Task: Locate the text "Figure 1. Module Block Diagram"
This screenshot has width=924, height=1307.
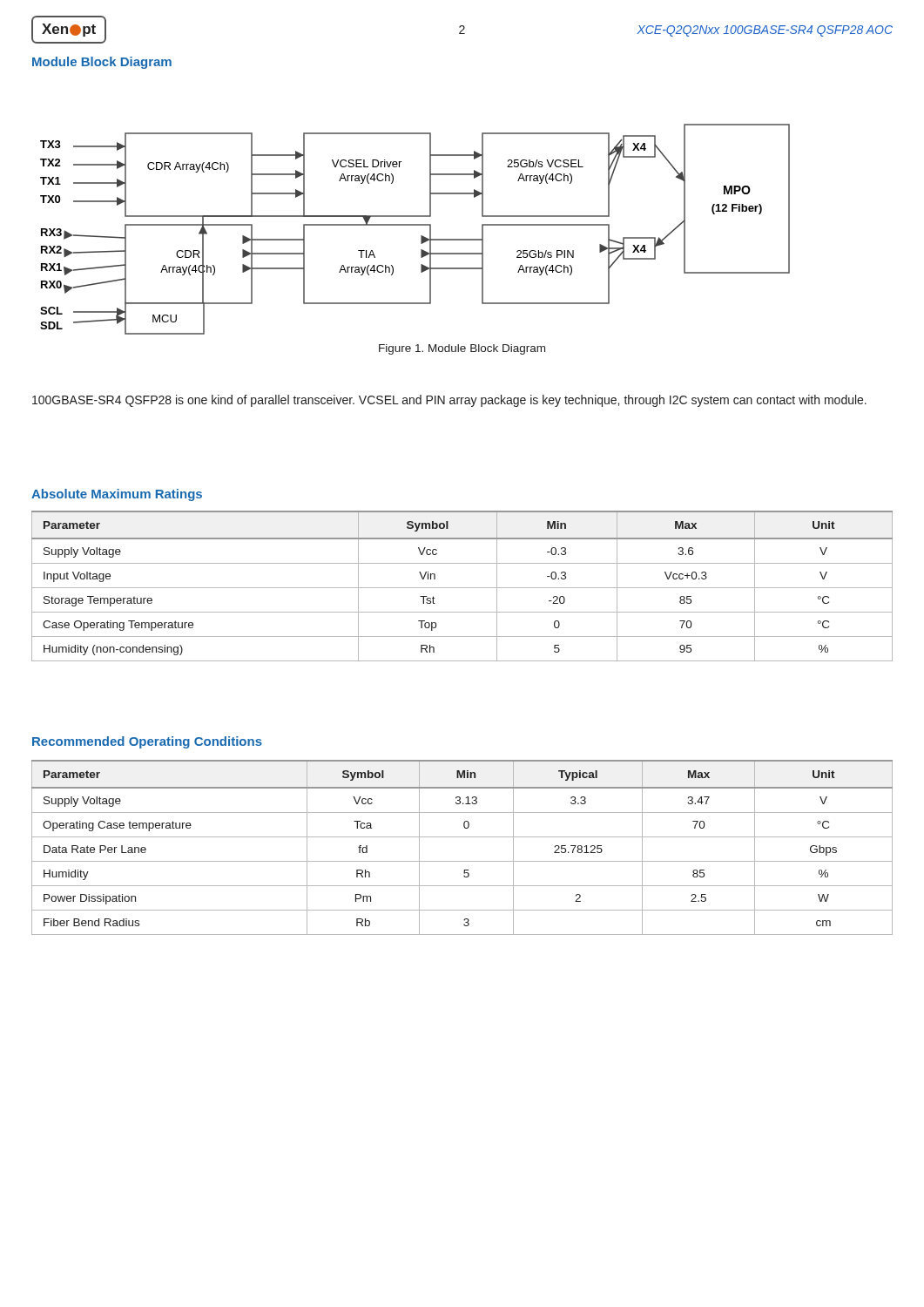Action: (462, 348)
